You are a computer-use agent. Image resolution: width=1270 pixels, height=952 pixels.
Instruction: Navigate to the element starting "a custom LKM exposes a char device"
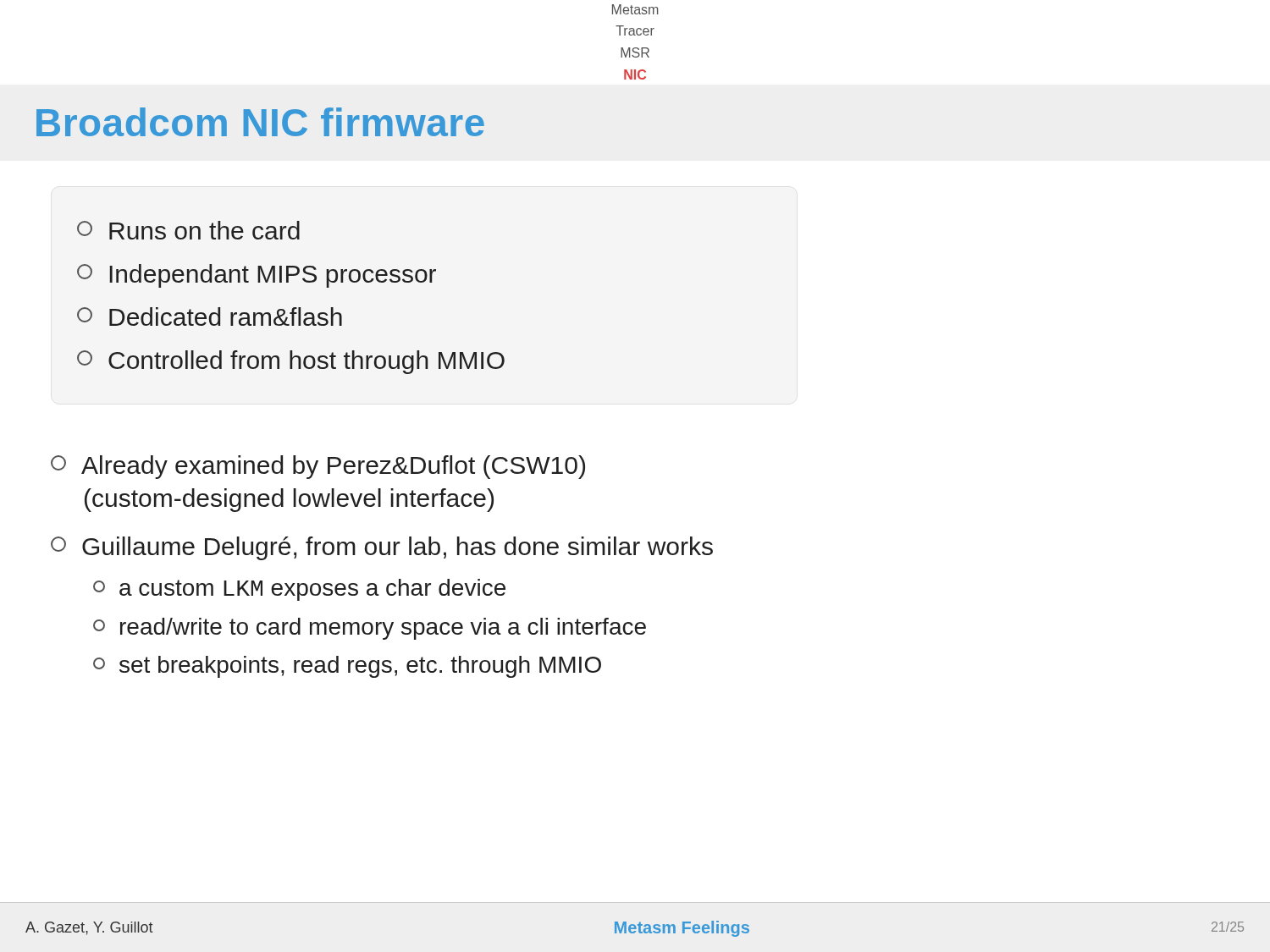click(300, 589)
